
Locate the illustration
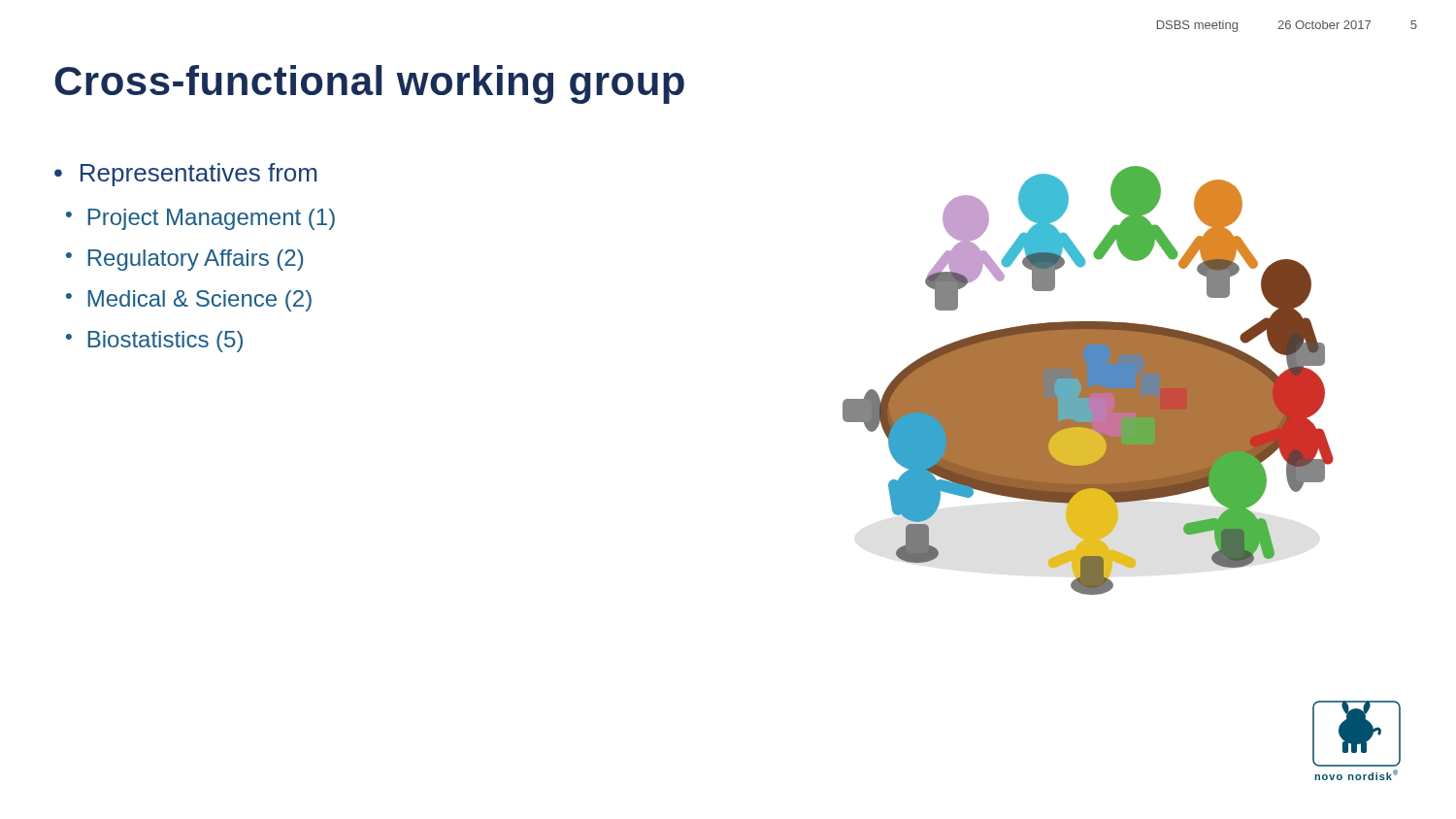click(1087, 369)
